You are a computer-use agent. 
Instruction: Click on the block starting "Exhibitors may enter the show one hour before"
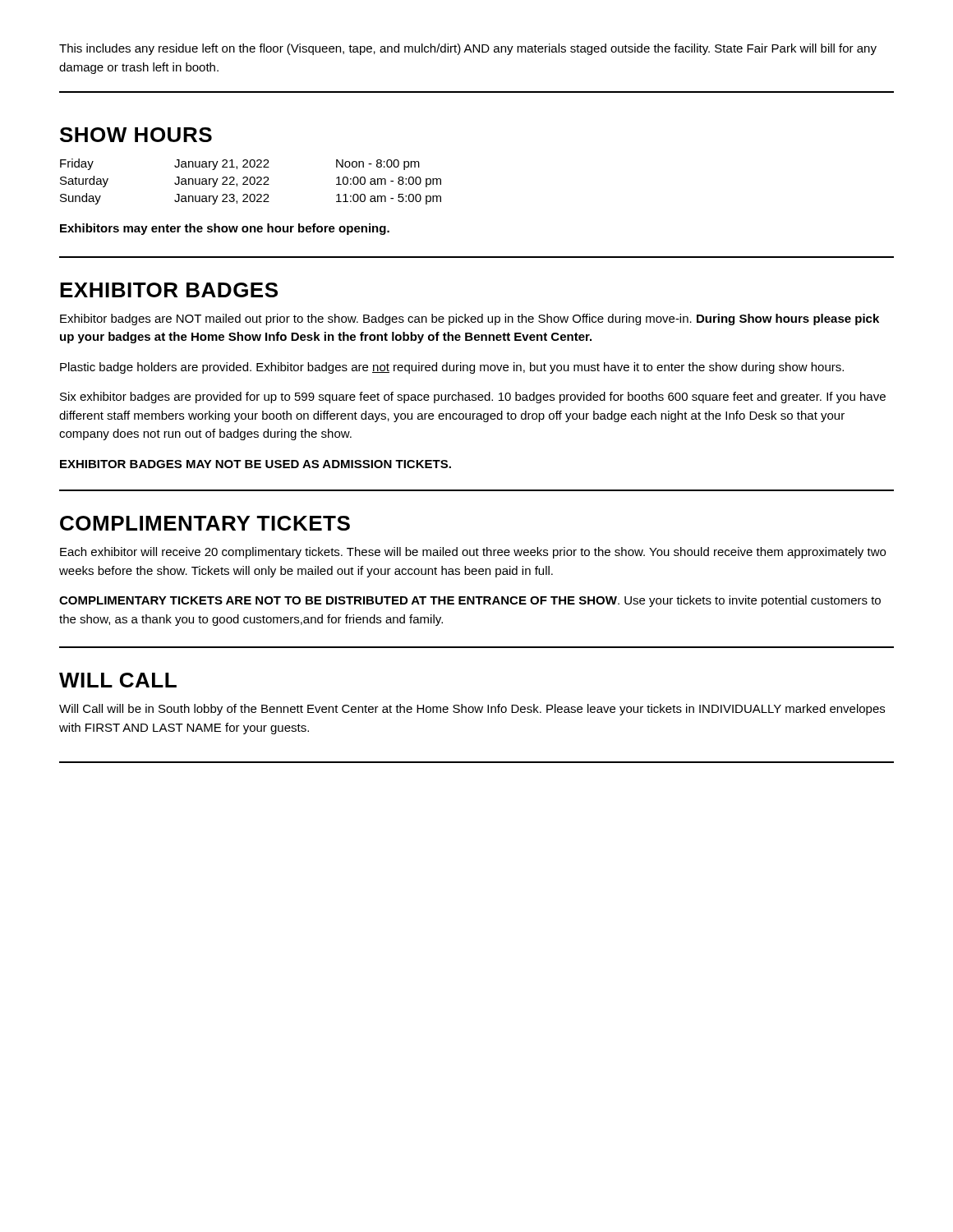pos(225,229)
